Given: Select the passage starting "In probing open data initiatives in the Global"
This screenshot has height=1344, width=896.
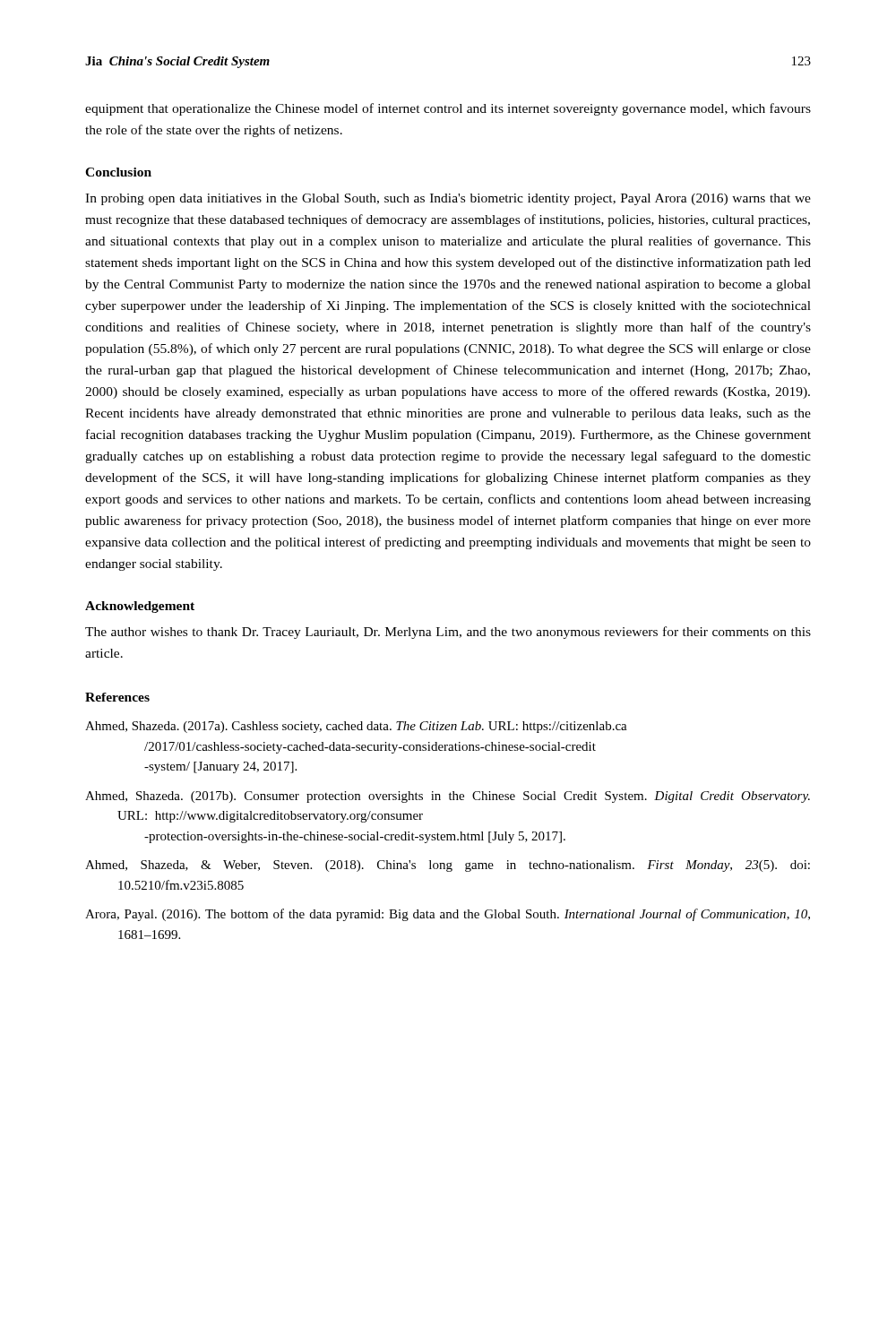Looking at the screenshot, I should (448, 381).
